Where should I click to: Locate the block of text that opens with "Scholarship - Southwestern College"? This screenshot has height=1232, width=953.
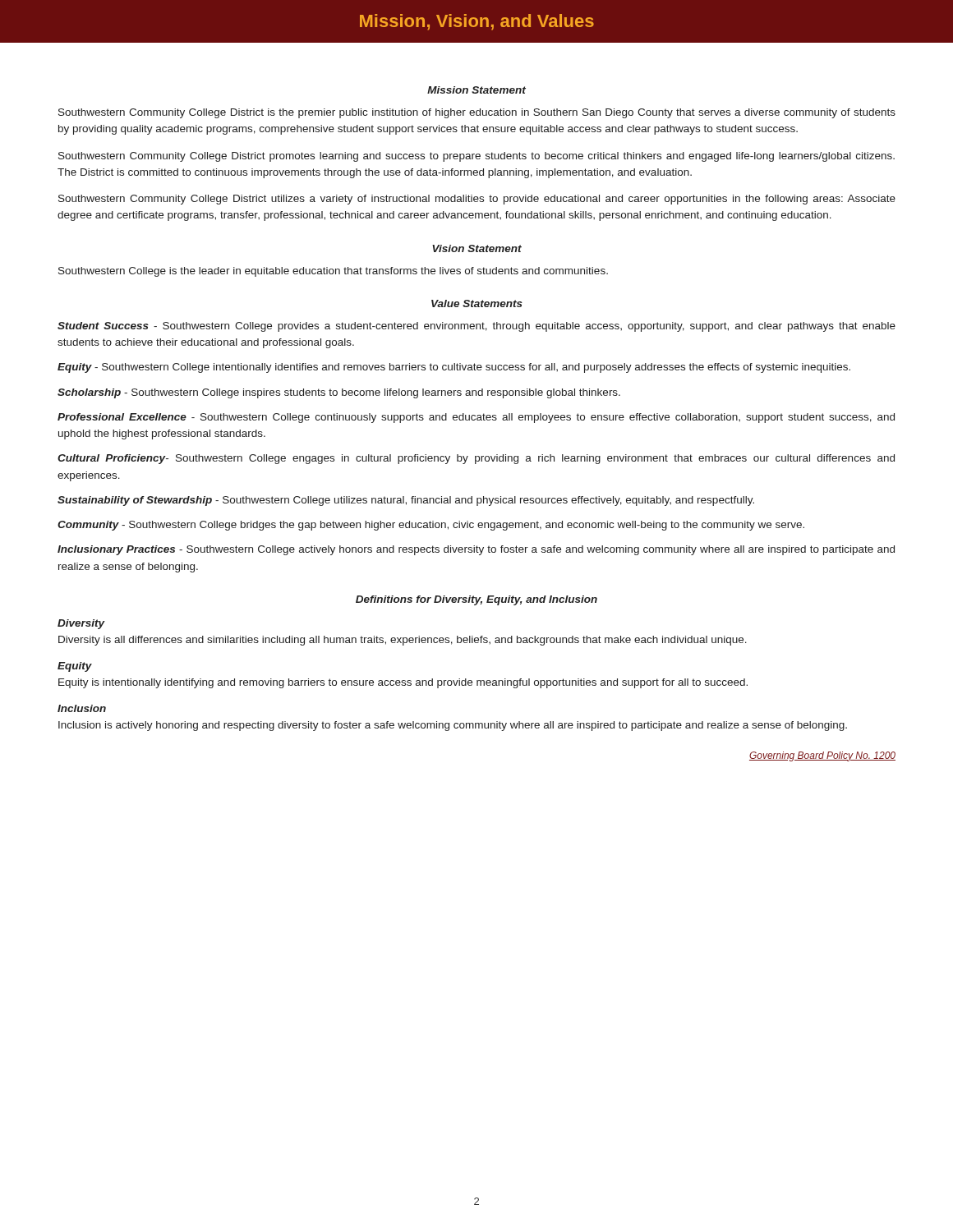(x=339, y=392)
